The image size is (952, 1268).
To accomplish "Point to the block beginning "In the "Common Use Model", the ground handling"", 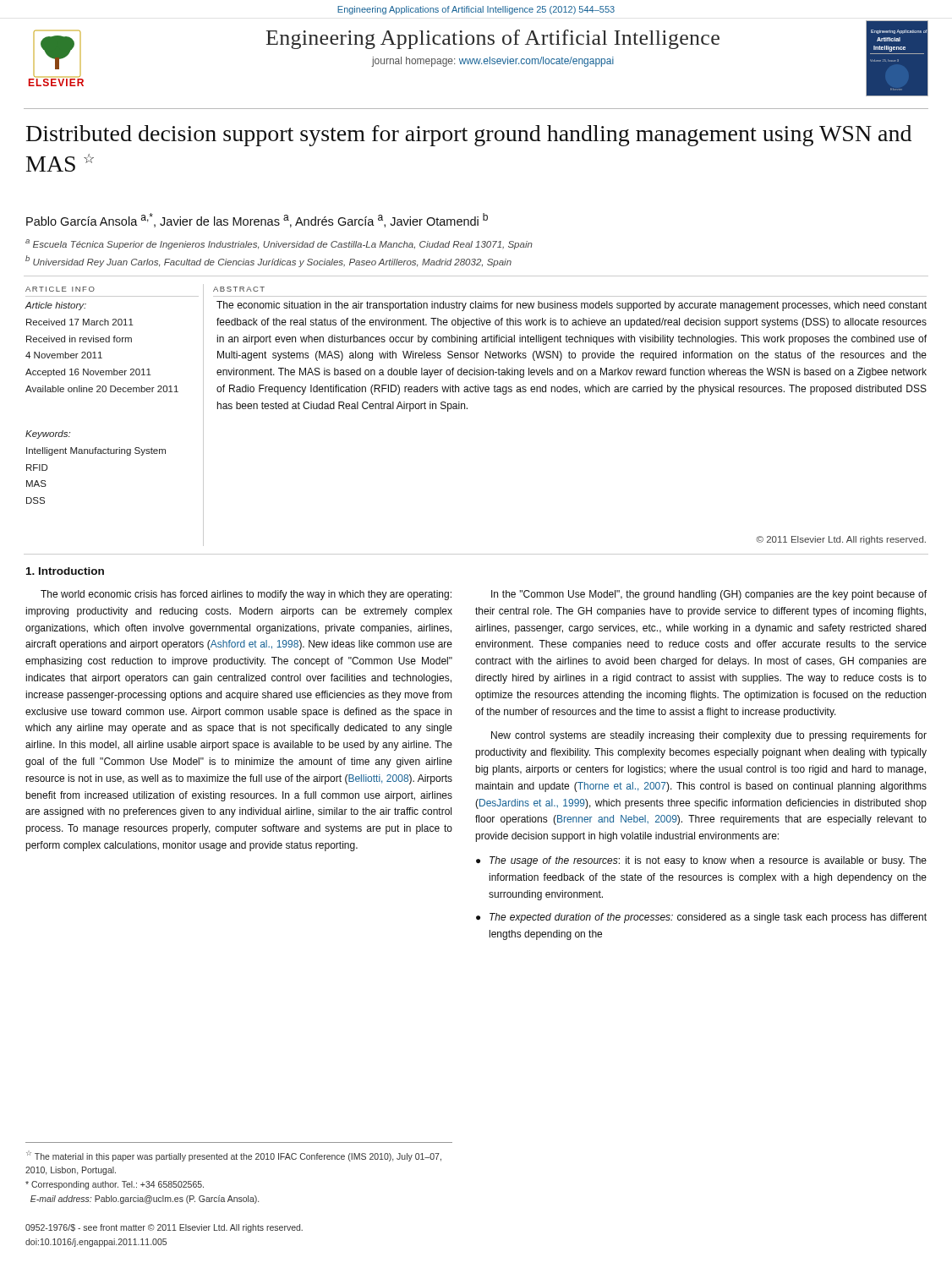I will click(x=701, y=765).
